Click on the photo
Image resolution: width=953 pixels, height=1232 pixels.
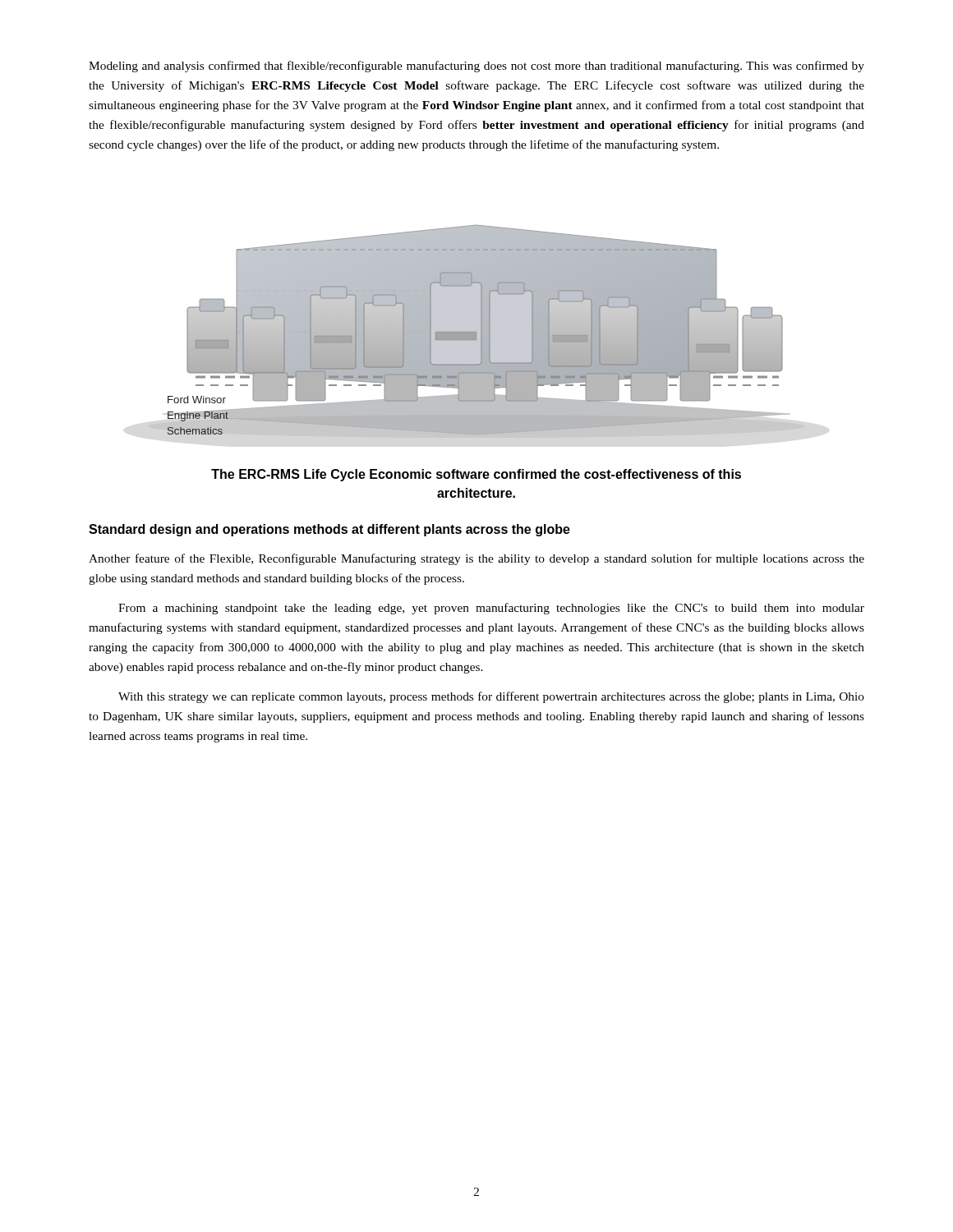tap(476, 311)
